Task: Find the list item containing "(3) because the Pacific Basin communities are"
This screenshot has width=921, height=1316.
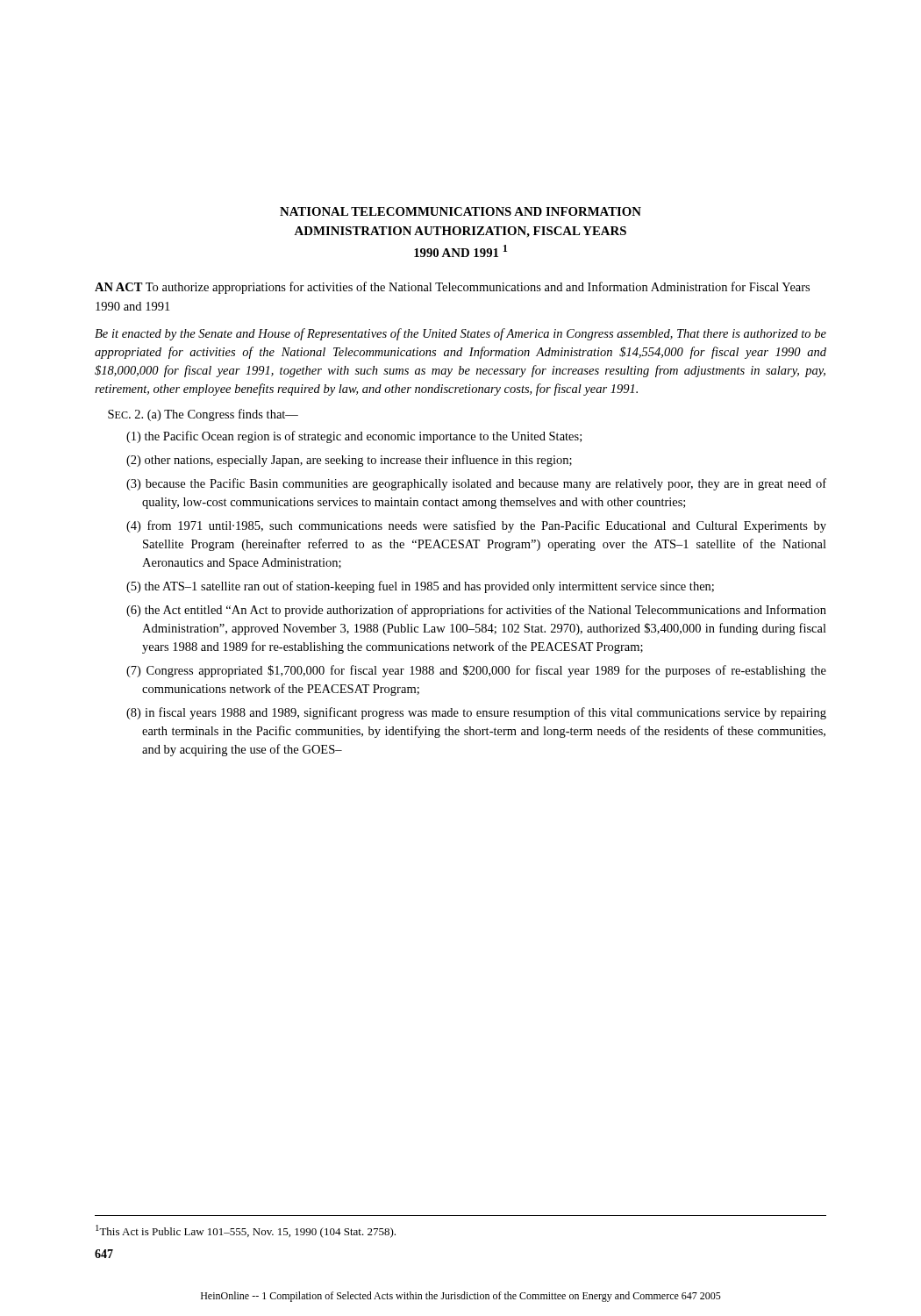Action: (476, 492)
